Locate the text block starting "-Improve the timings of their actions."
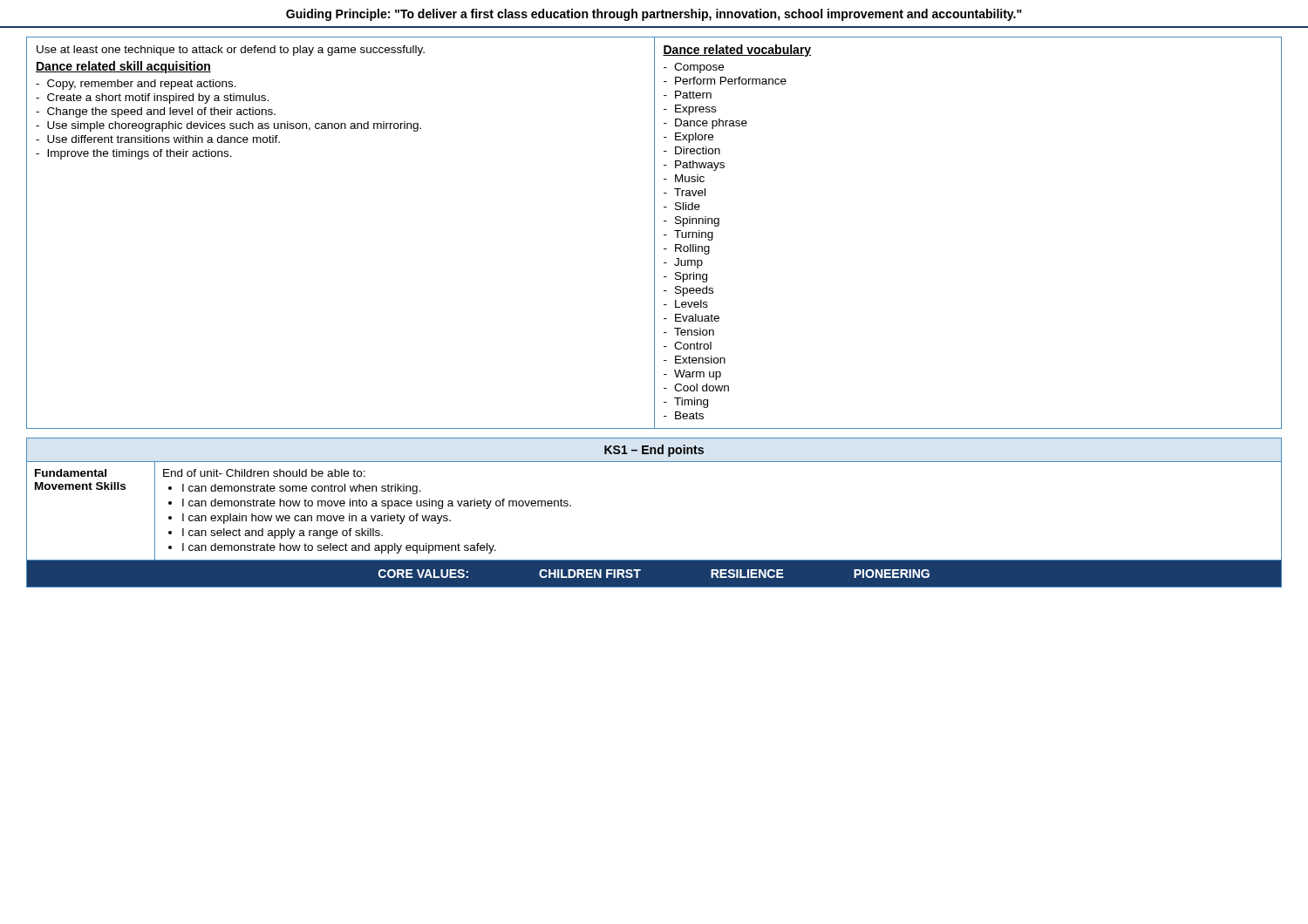1308x924 pixels. pos(134,153)
